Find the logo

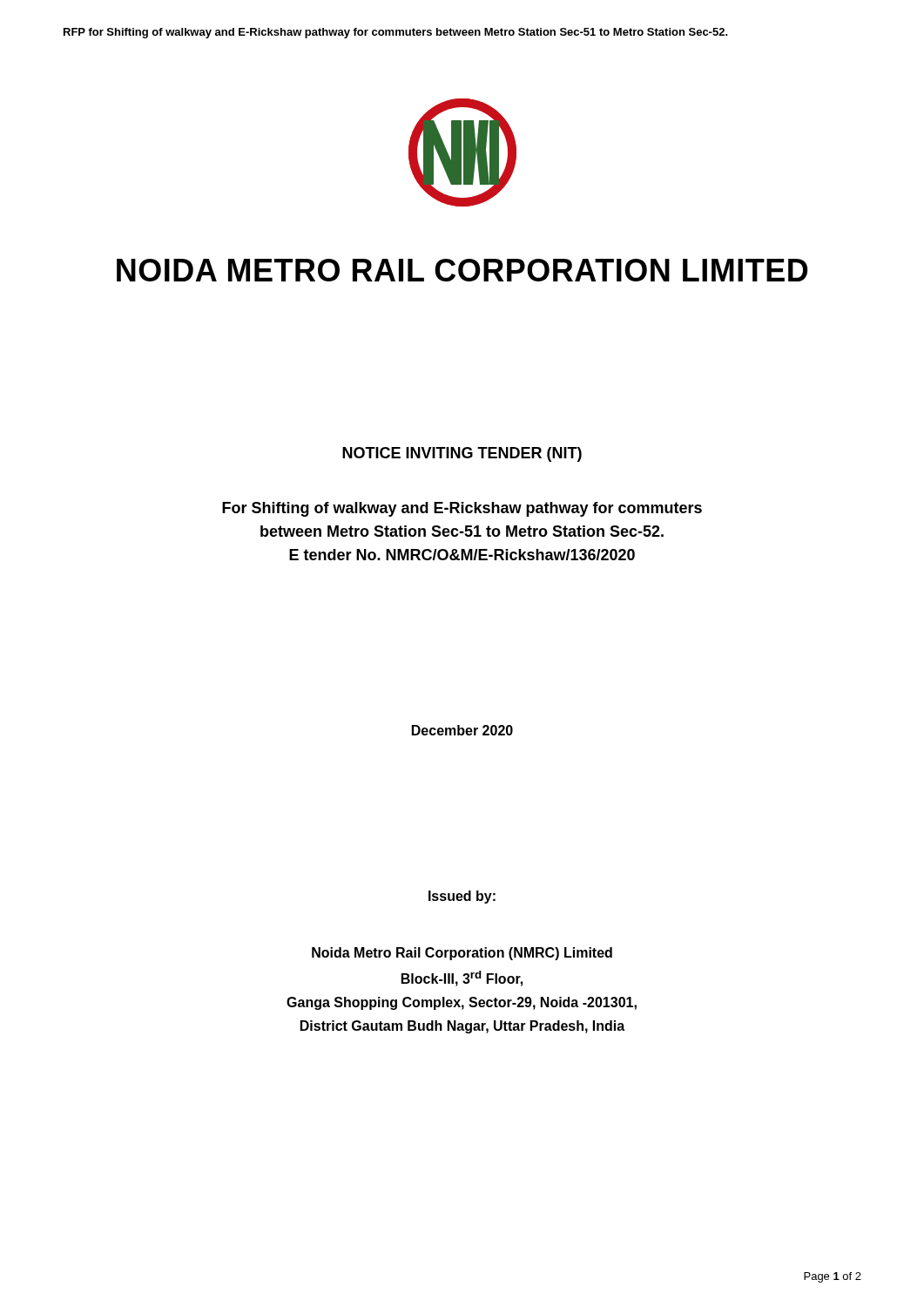coord(462,152)
